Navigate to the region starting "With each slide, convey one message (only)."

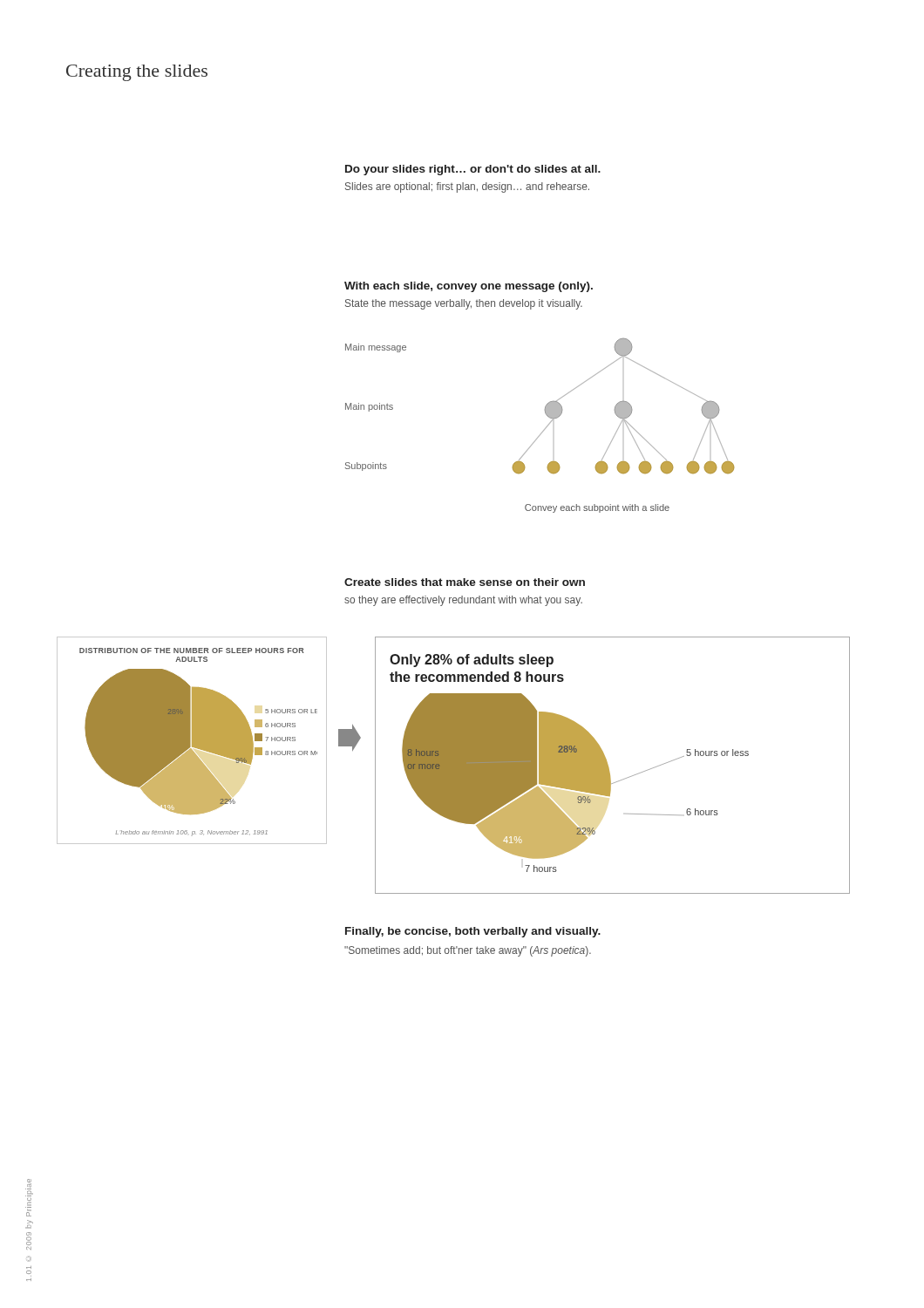click(469, 286)
